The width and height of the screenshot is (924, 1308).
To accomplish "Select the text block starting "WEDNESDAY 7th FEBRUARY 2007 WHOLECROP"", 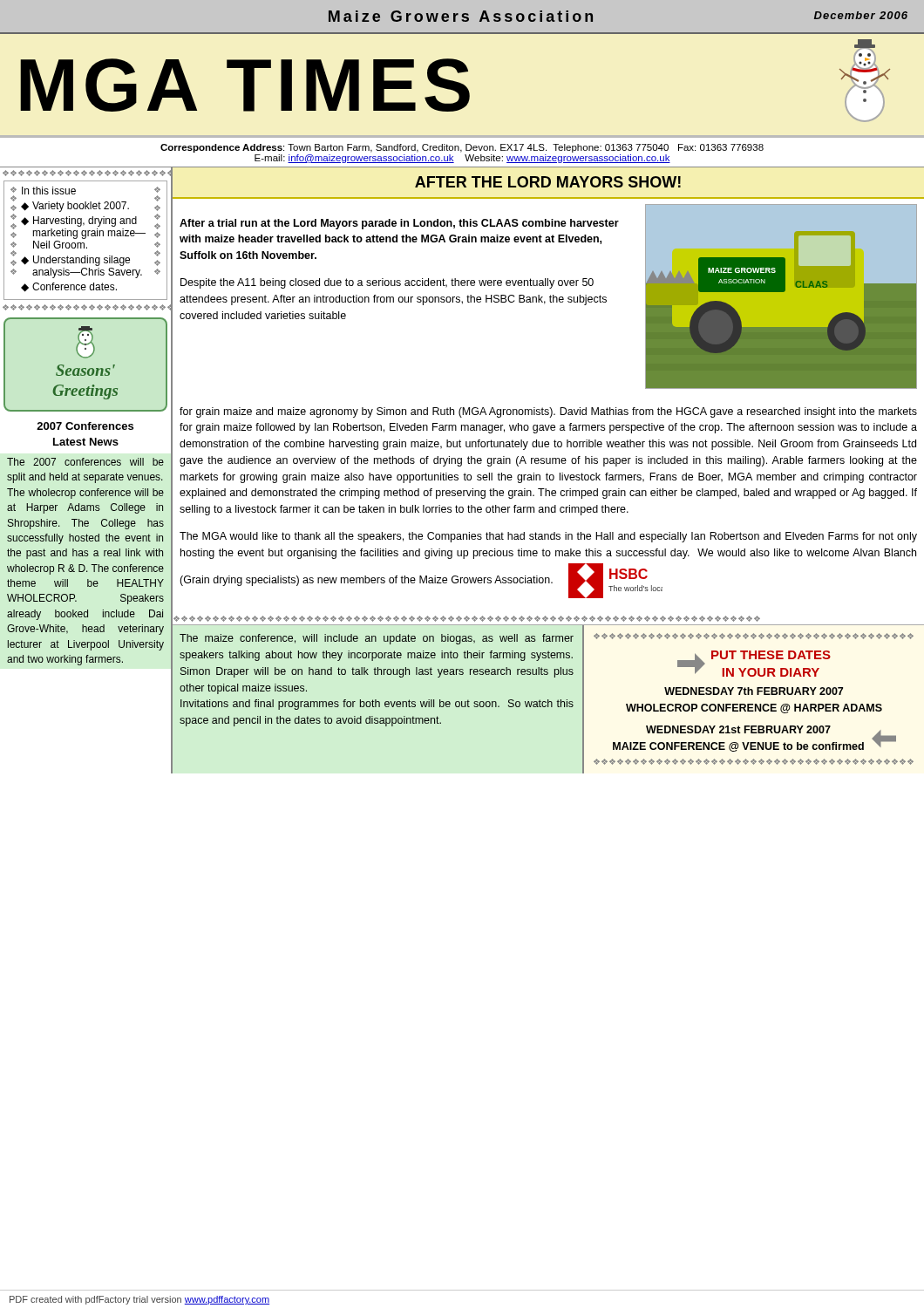I will pos(754,700).
